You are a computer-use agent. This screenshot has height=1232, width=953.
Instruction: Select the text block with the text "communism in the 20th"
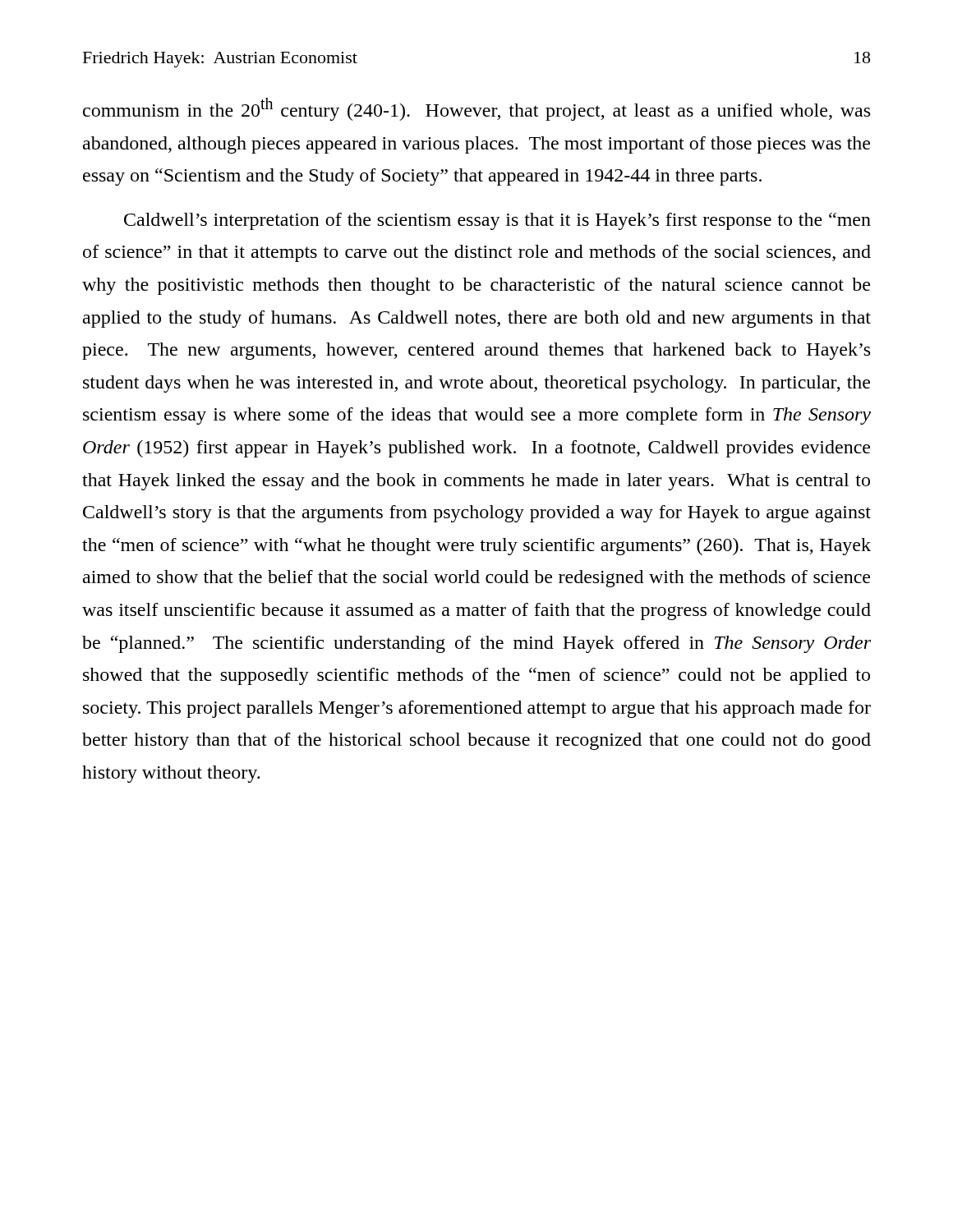point(476,140)
